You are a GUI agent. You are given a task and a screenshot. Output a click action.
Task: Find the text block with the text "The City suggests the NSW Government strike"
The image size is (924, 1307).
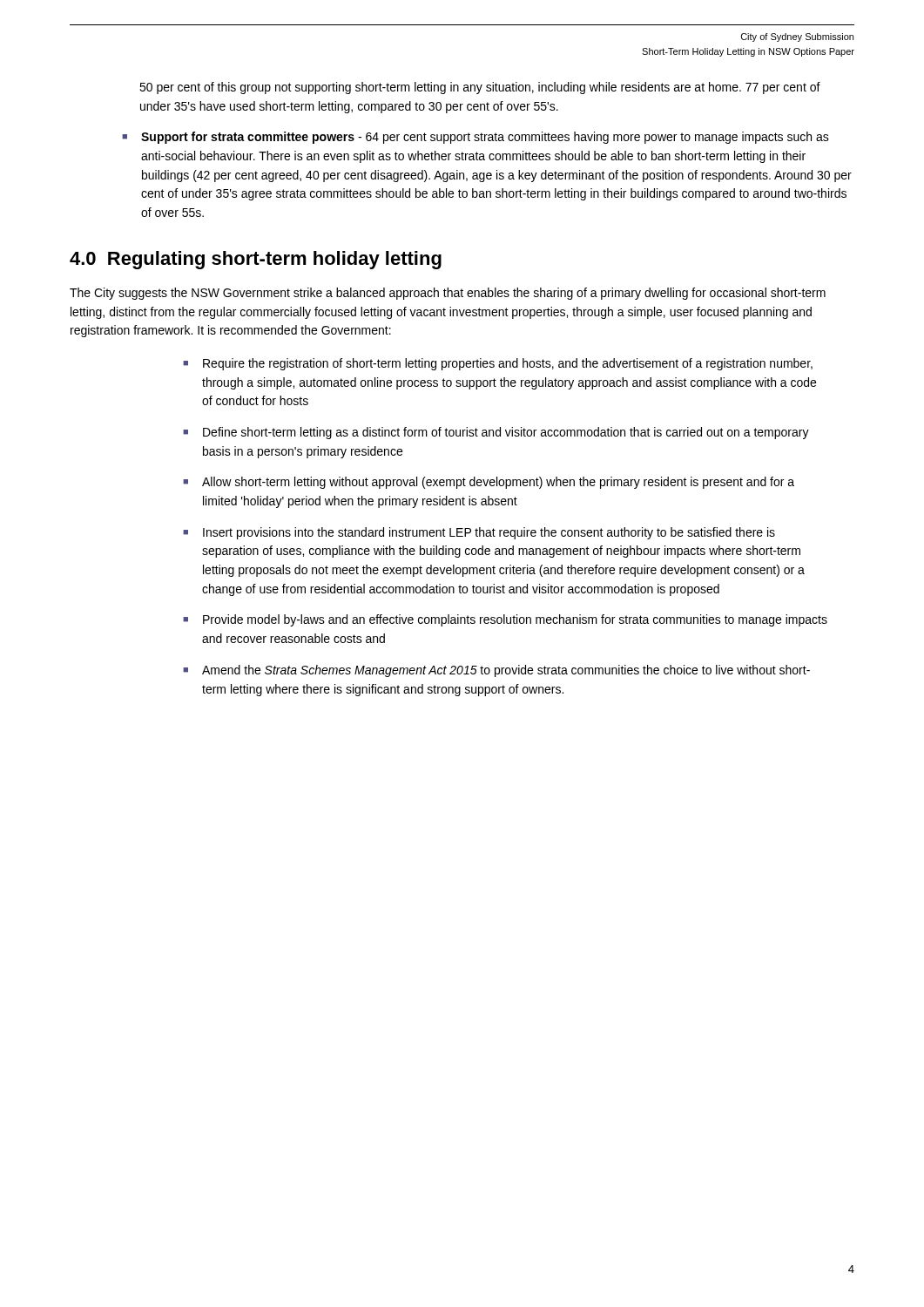coord(448,311)
